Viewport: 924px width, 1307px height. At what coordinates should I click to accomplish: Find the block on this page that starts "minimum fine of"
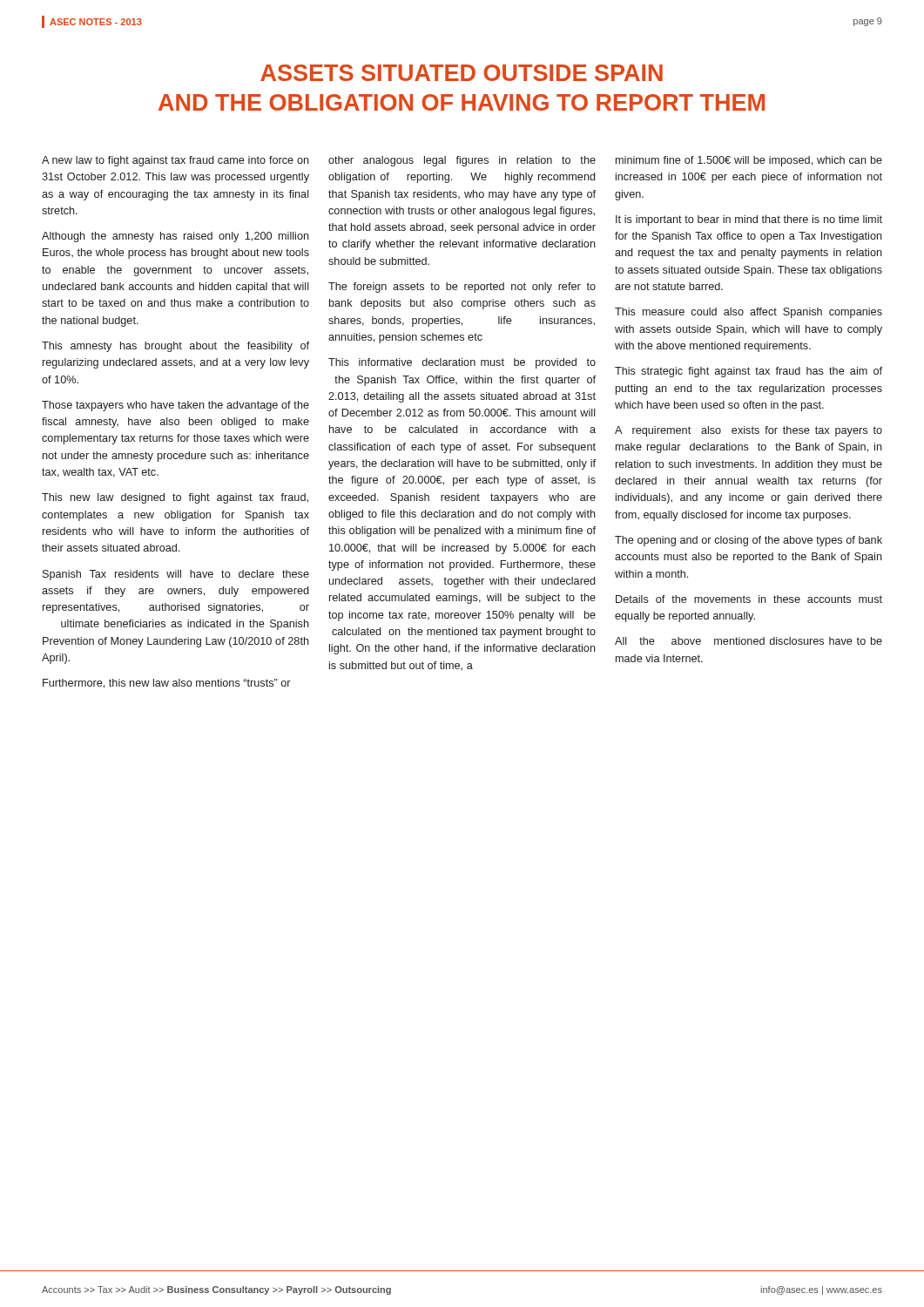(x=749, y=178)
